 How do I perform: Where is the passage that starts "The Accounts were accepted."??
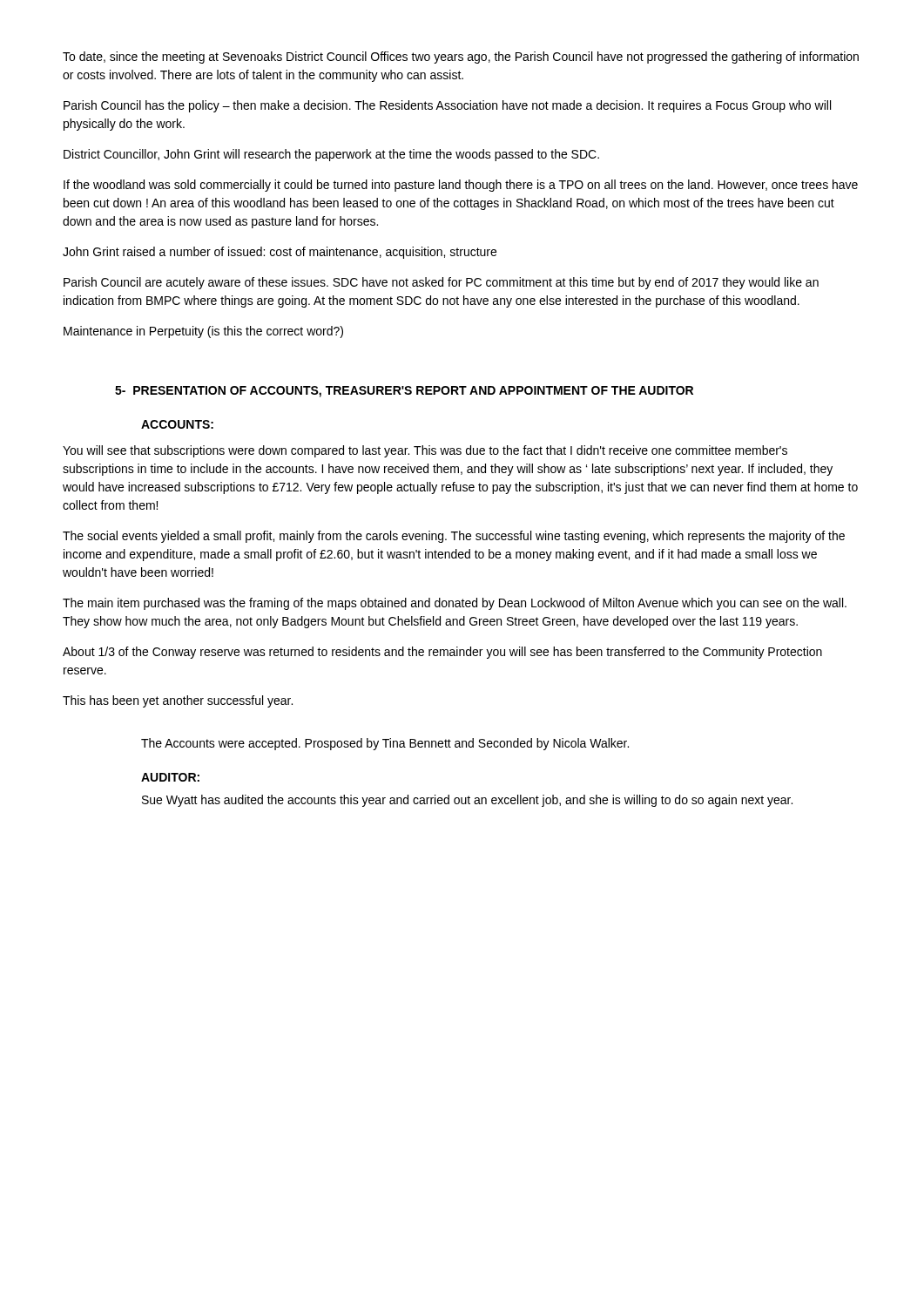click(x=386, y=743)
